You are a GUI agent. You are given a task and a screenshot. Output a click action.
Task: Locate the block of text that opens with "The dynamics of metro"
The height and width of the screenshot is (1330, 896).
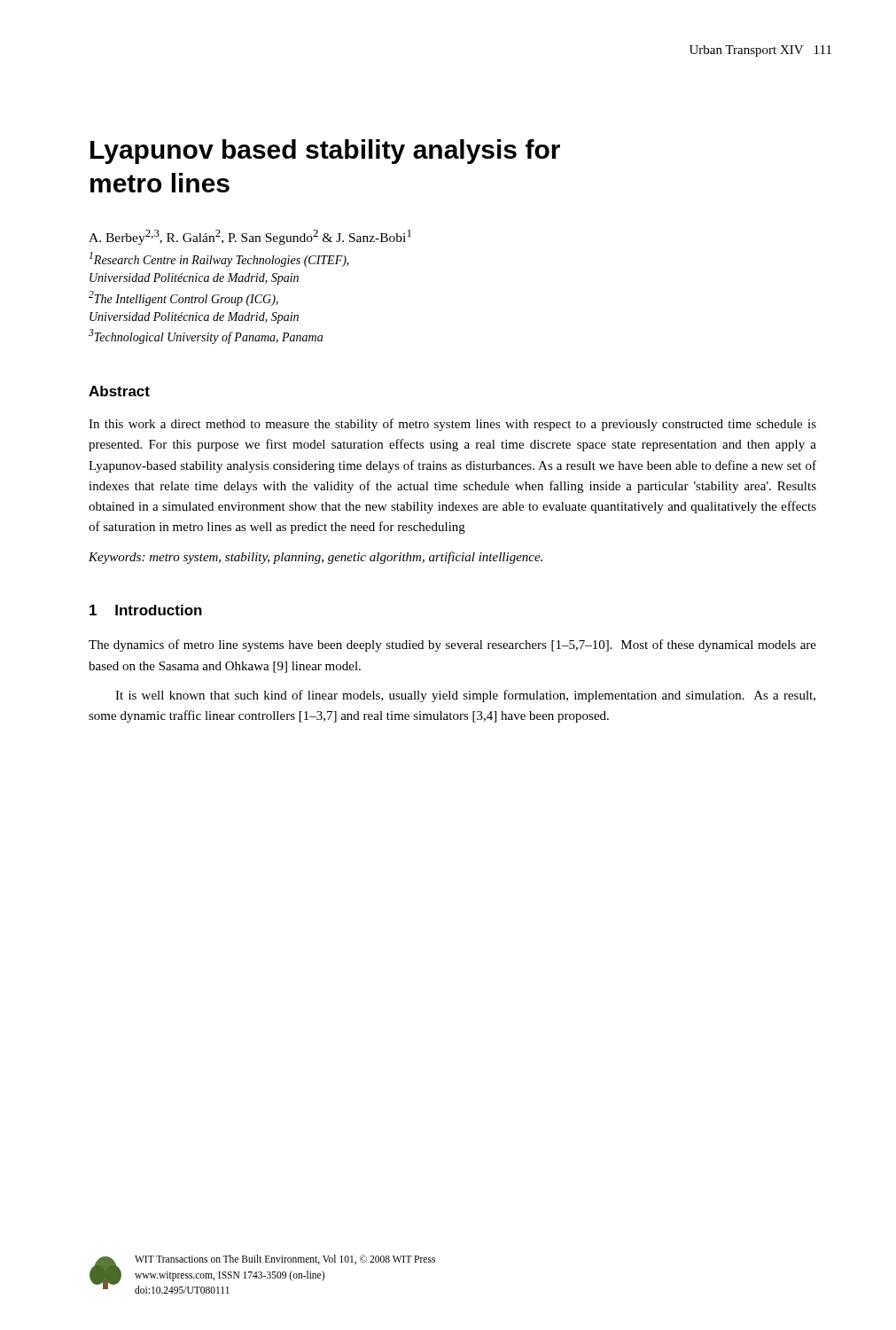[452, 655]
